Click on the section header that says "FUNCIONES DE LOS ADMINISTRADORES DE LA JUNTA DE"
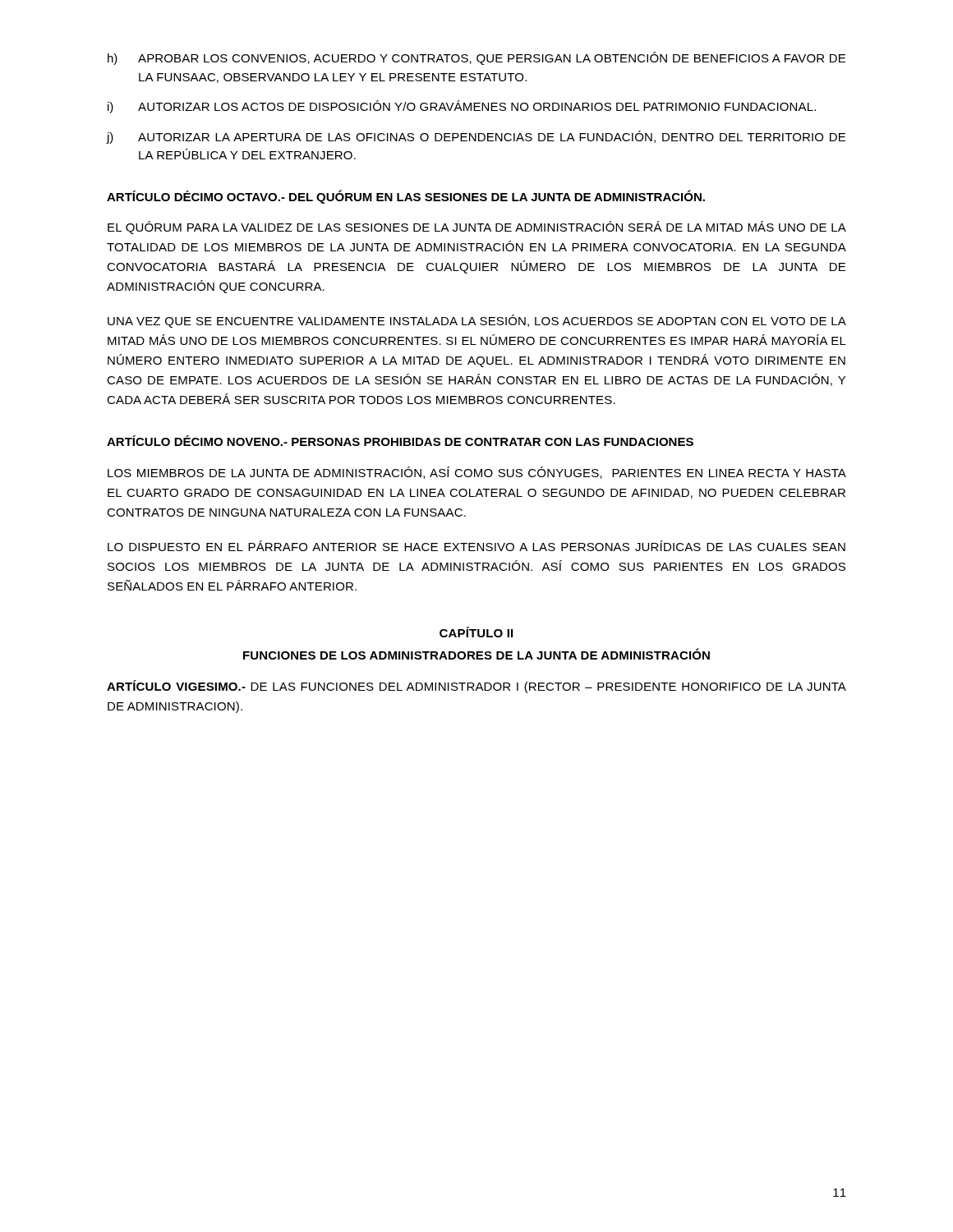953x1232 pixels. coord(476,655)
